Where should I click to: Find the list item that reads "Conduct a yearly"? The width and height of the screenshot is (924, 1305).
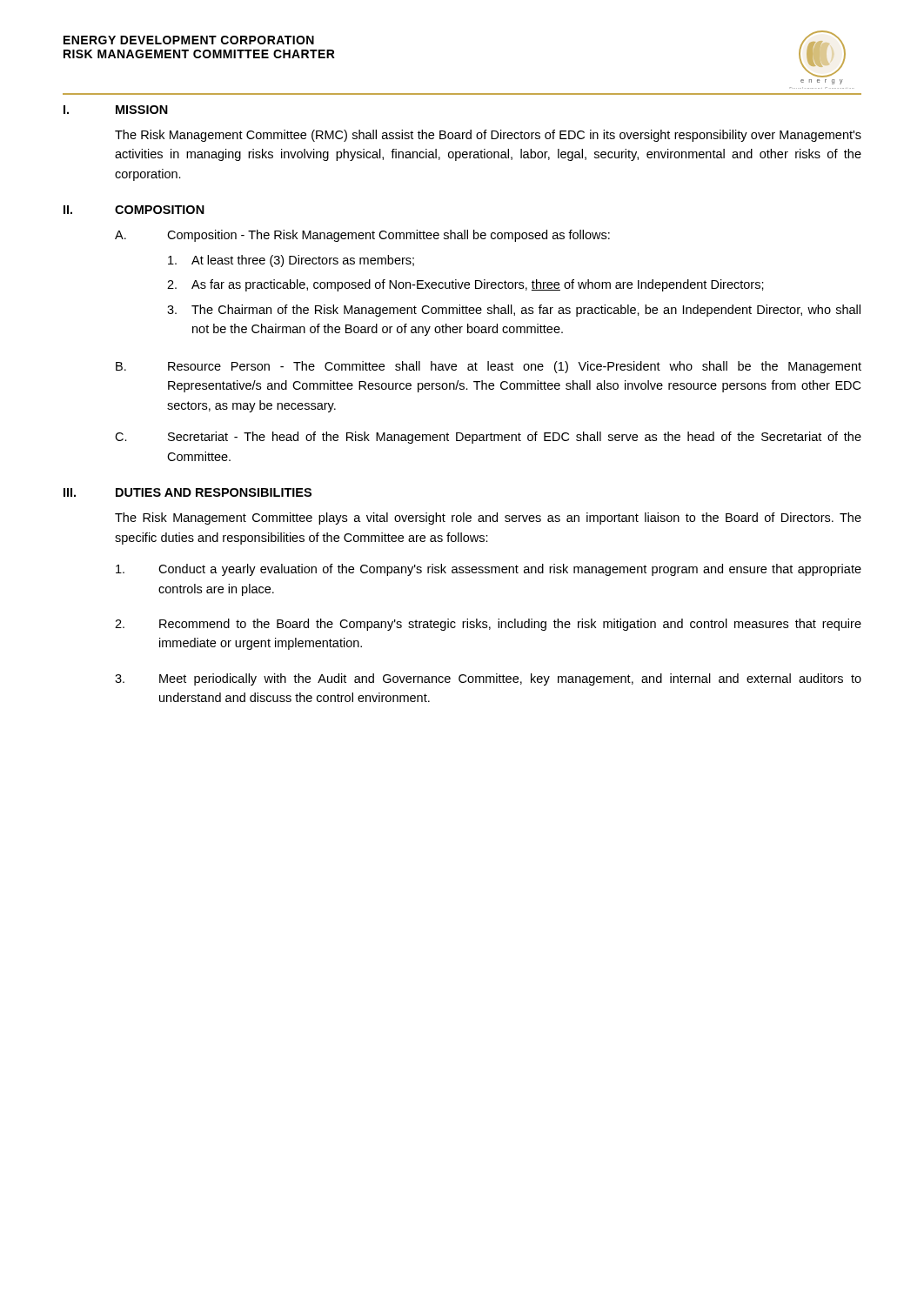(x=488, y=579)
